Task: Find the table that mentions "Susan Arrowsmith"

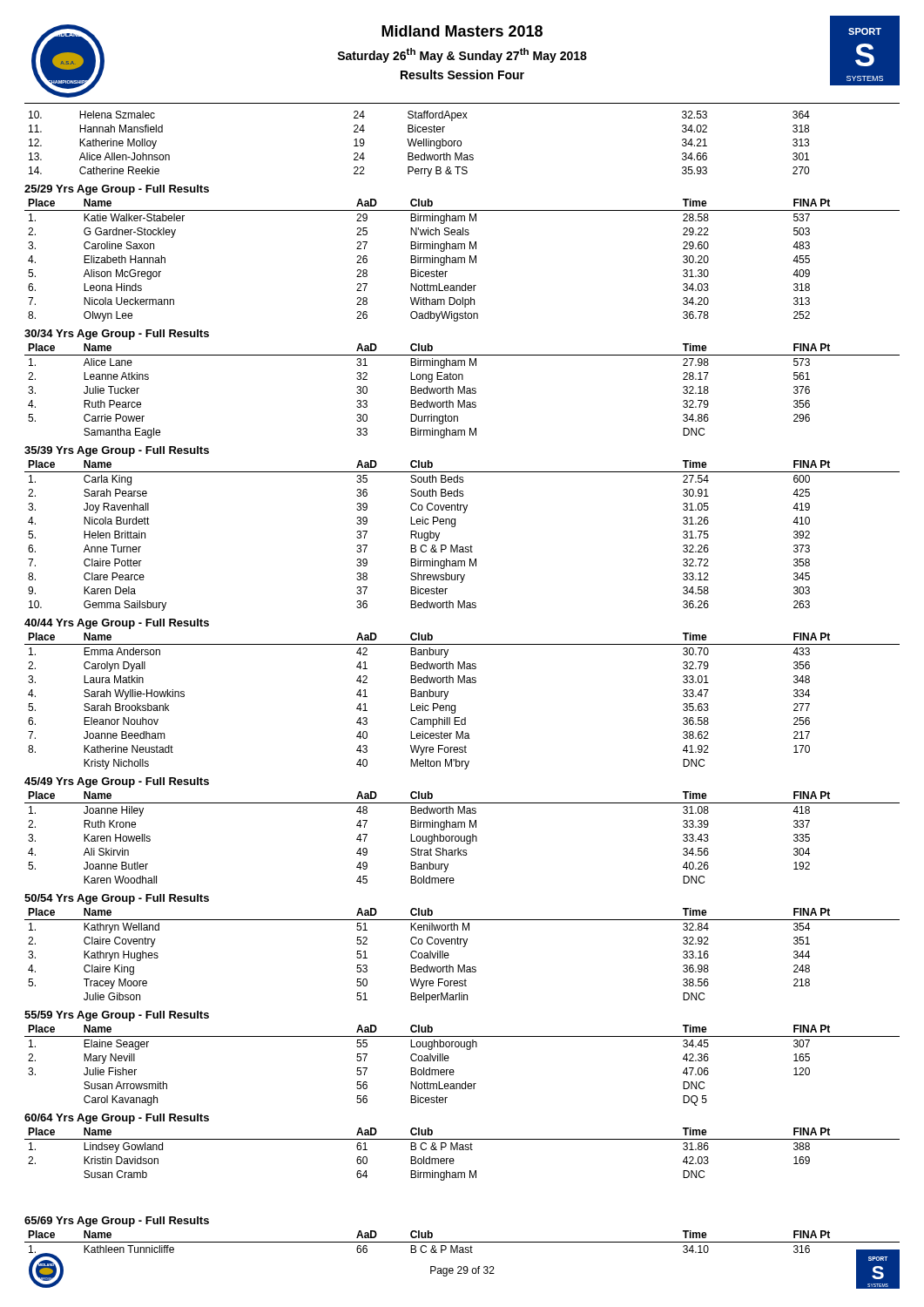Action: coord(462,1064)
